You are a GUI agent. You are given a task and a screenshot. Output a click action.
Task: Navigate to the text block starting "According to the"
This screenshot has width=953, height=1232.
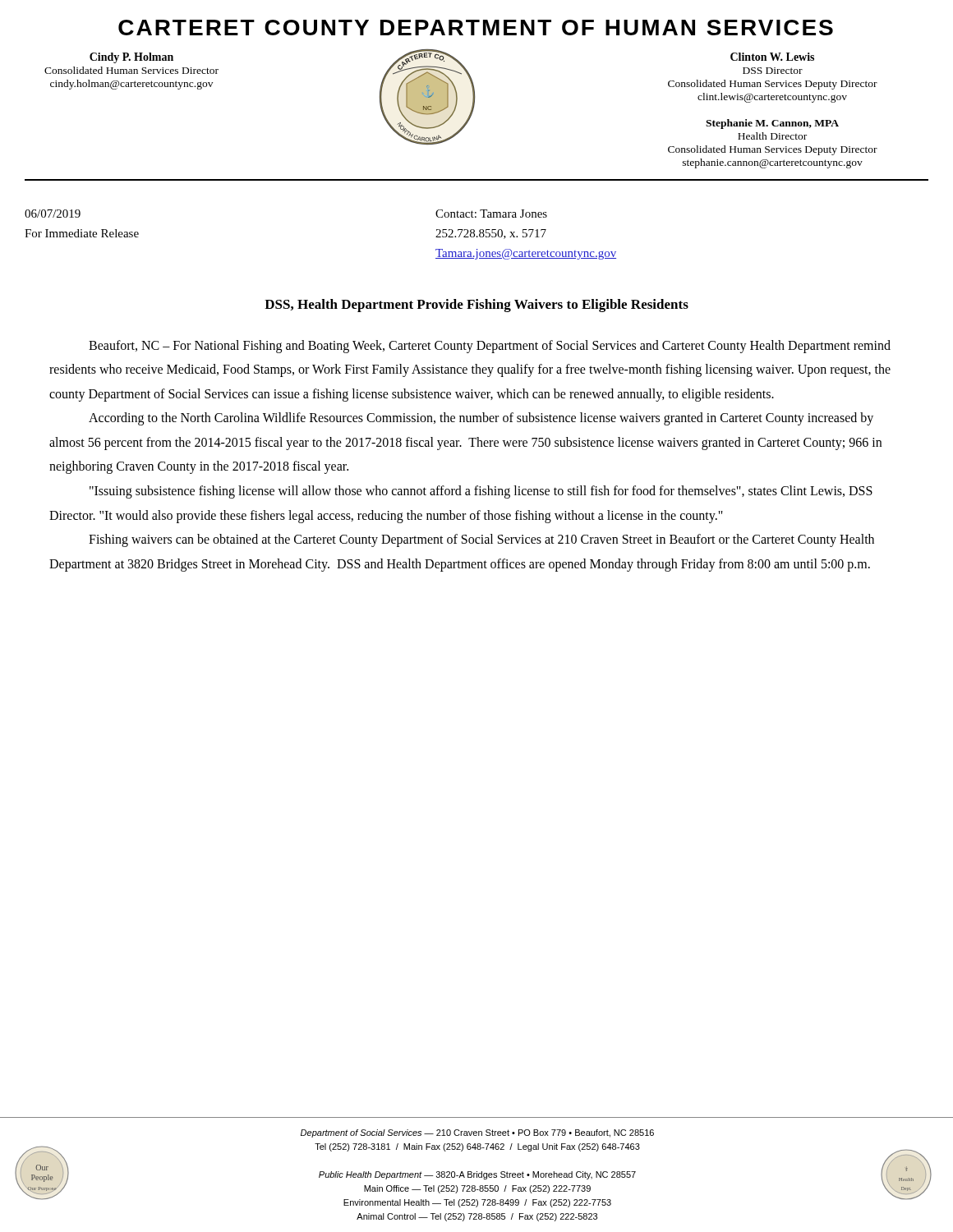click(x=466, y=442)
